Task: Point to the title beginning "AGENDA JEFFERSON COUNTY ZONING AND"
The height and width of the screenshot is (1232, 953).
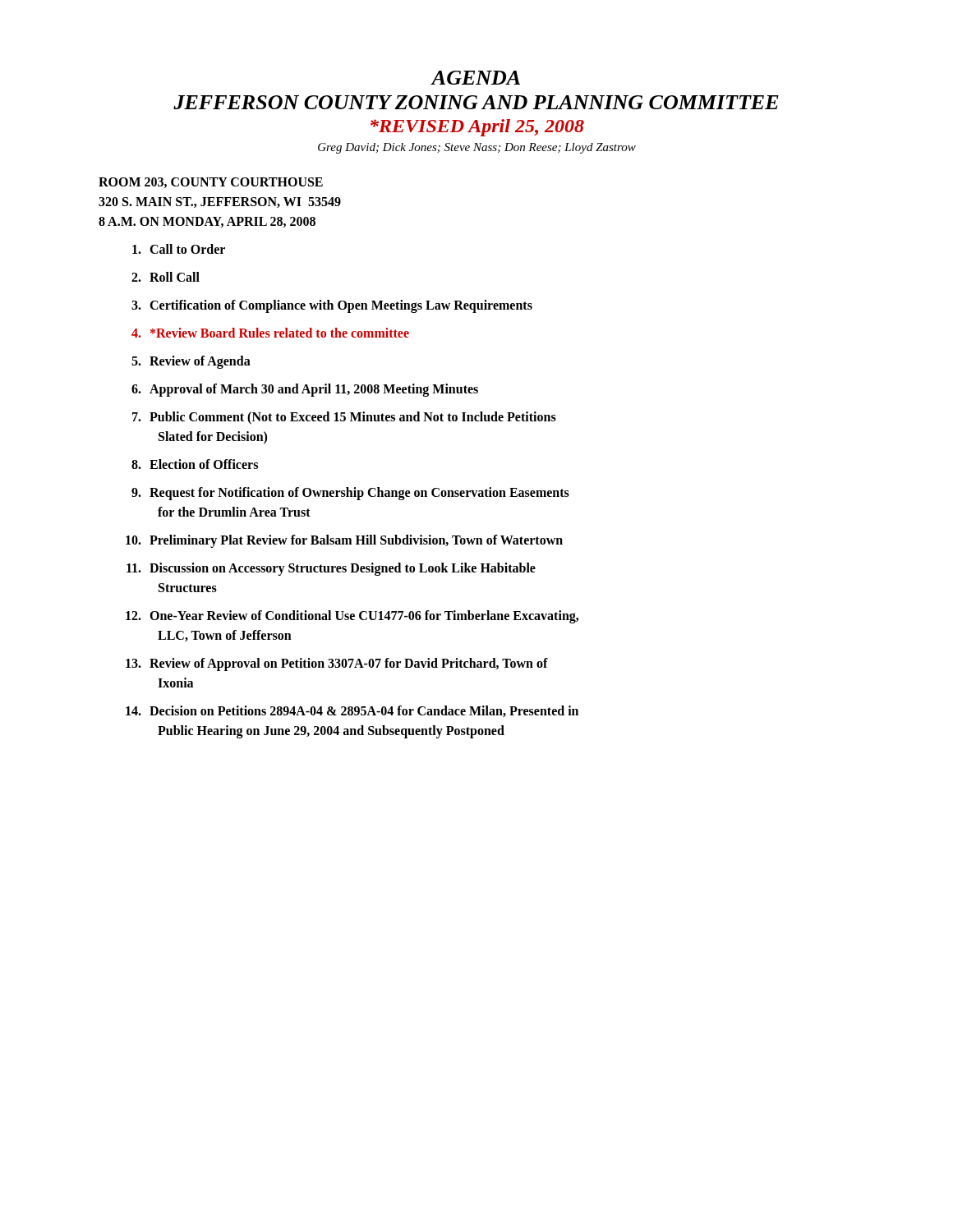Action: click(x=476, y=110)
